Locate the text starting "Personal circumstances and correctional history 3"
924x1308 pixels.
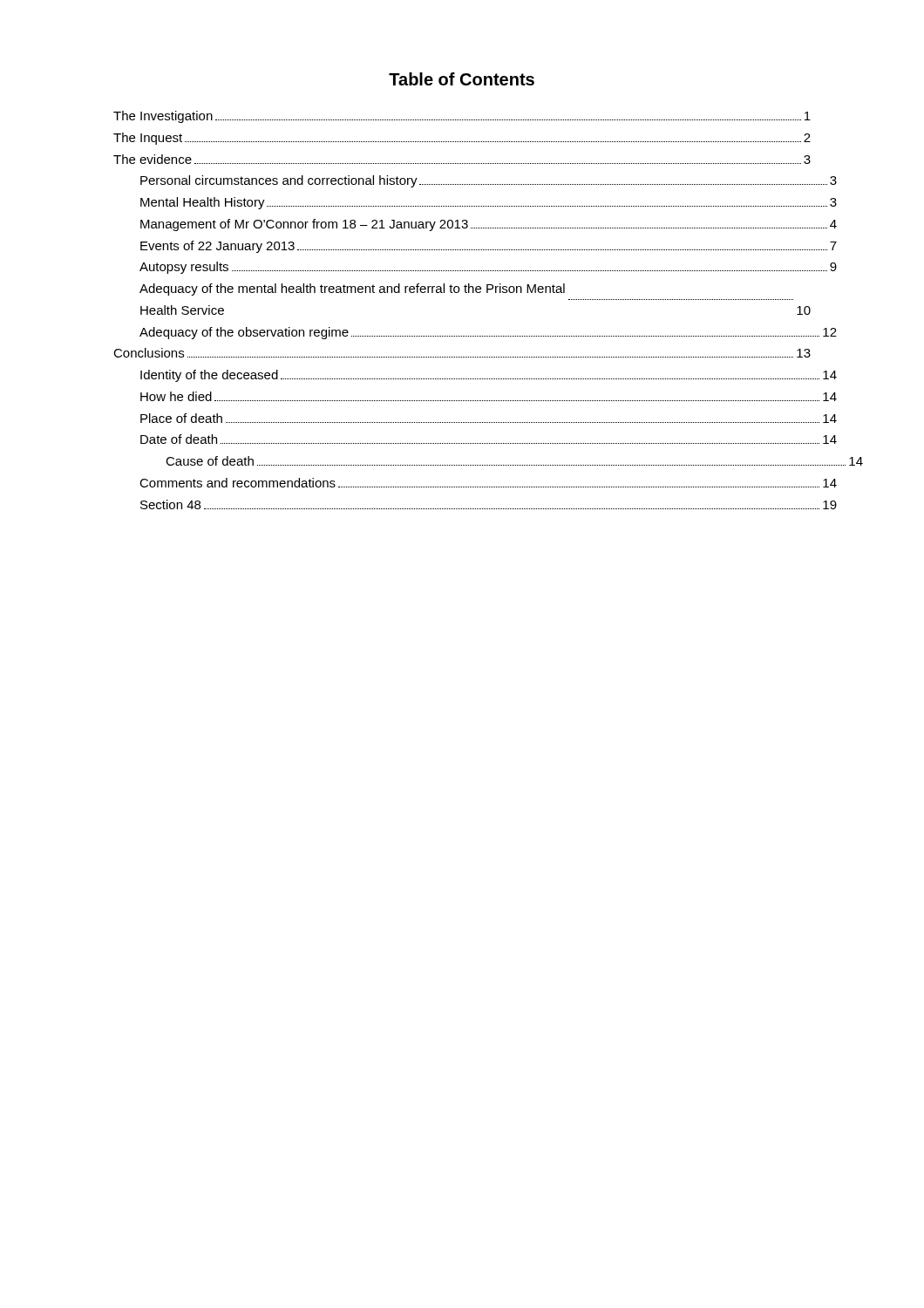462,181
